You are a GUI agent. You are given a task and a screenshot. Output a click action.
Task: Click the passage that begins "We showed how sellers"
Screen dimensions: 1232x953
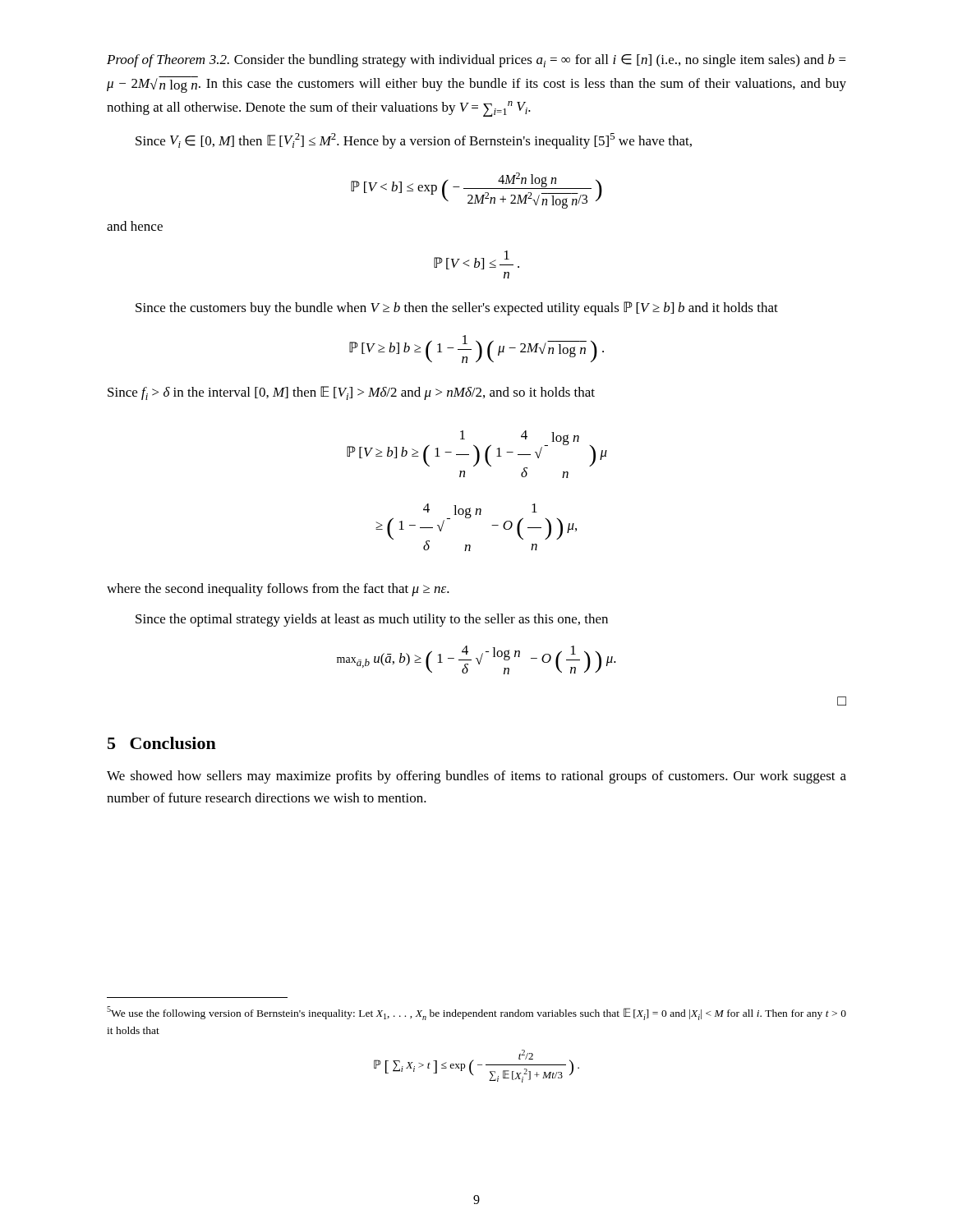476,787
